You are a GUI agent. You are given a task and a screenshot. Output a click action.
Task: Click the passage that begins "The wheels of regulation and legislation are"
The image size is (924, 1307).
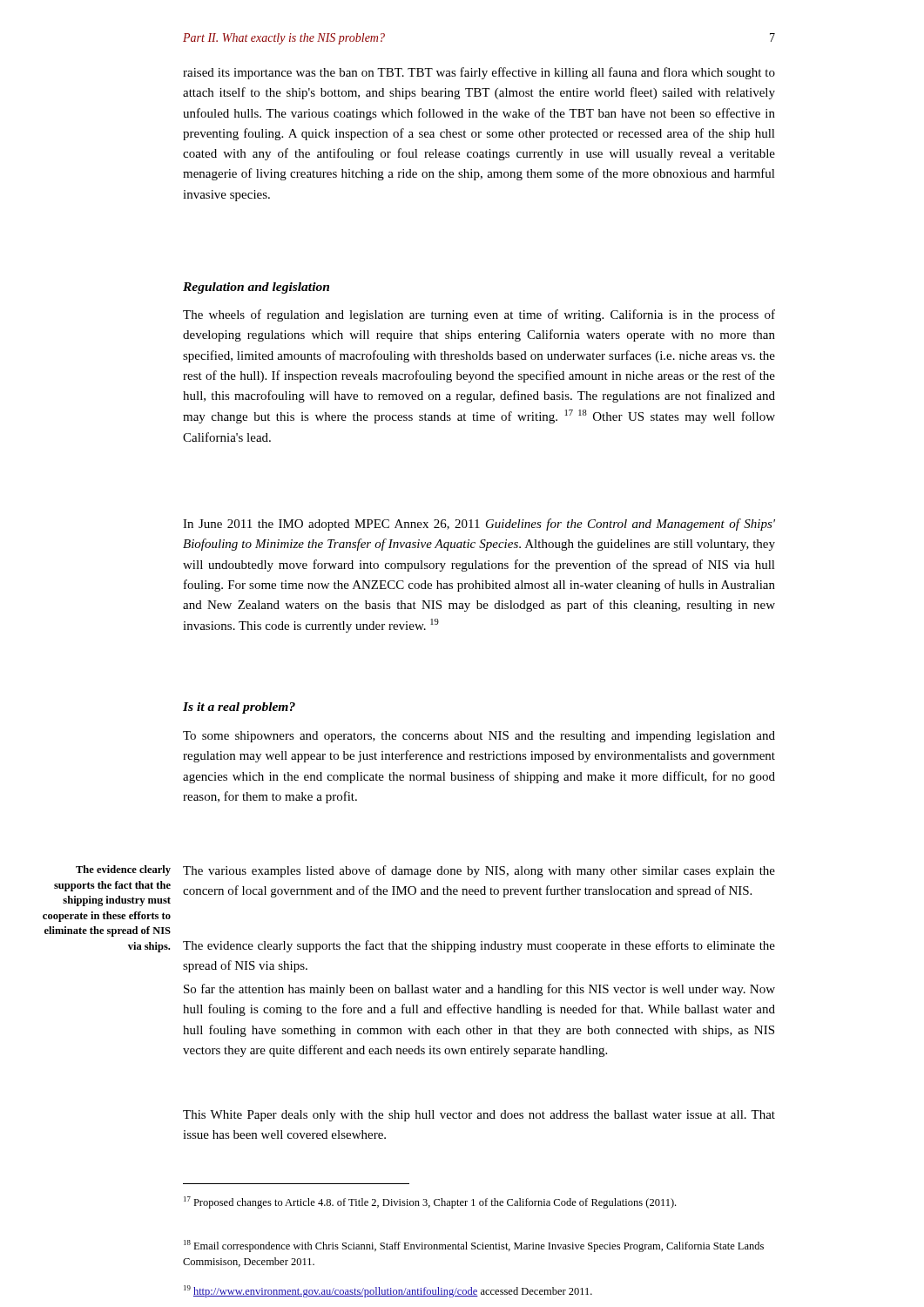click(x=479, y=376)
